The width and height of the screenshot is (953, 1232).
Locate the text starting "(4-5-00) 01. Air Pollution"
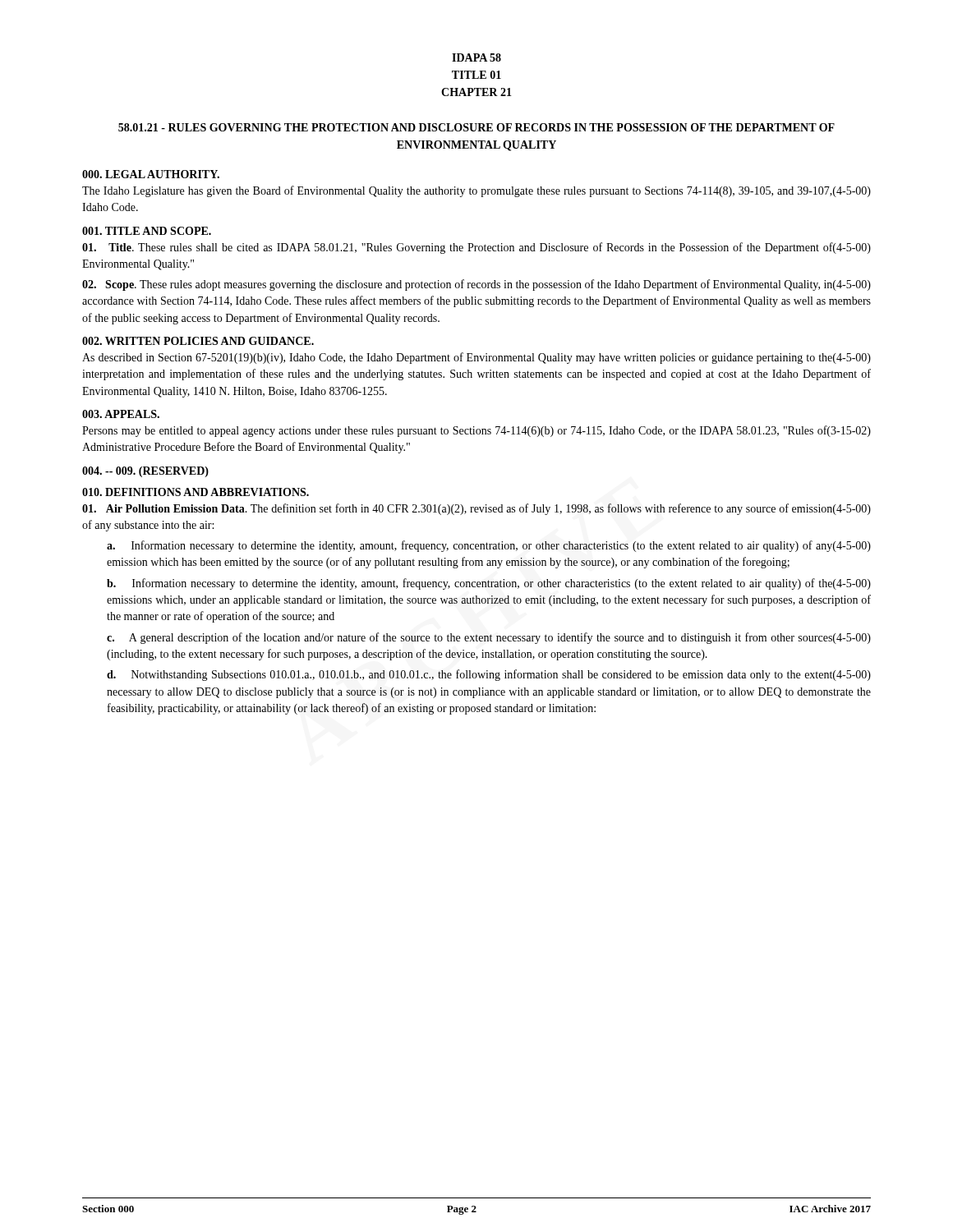coord(476,517)
